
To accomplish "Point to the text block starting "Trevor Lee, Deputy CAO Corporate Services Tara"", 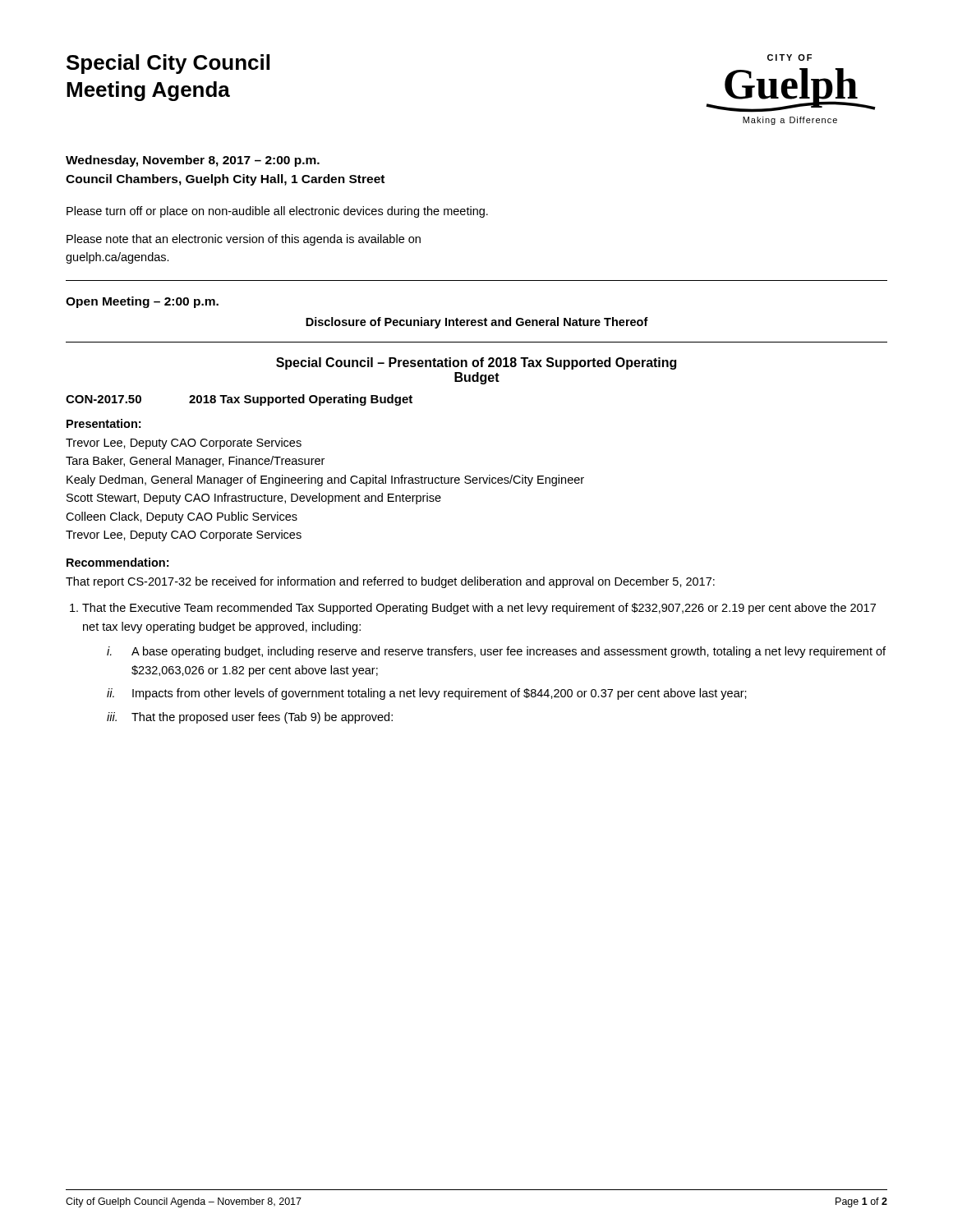I will coord(325,489).
